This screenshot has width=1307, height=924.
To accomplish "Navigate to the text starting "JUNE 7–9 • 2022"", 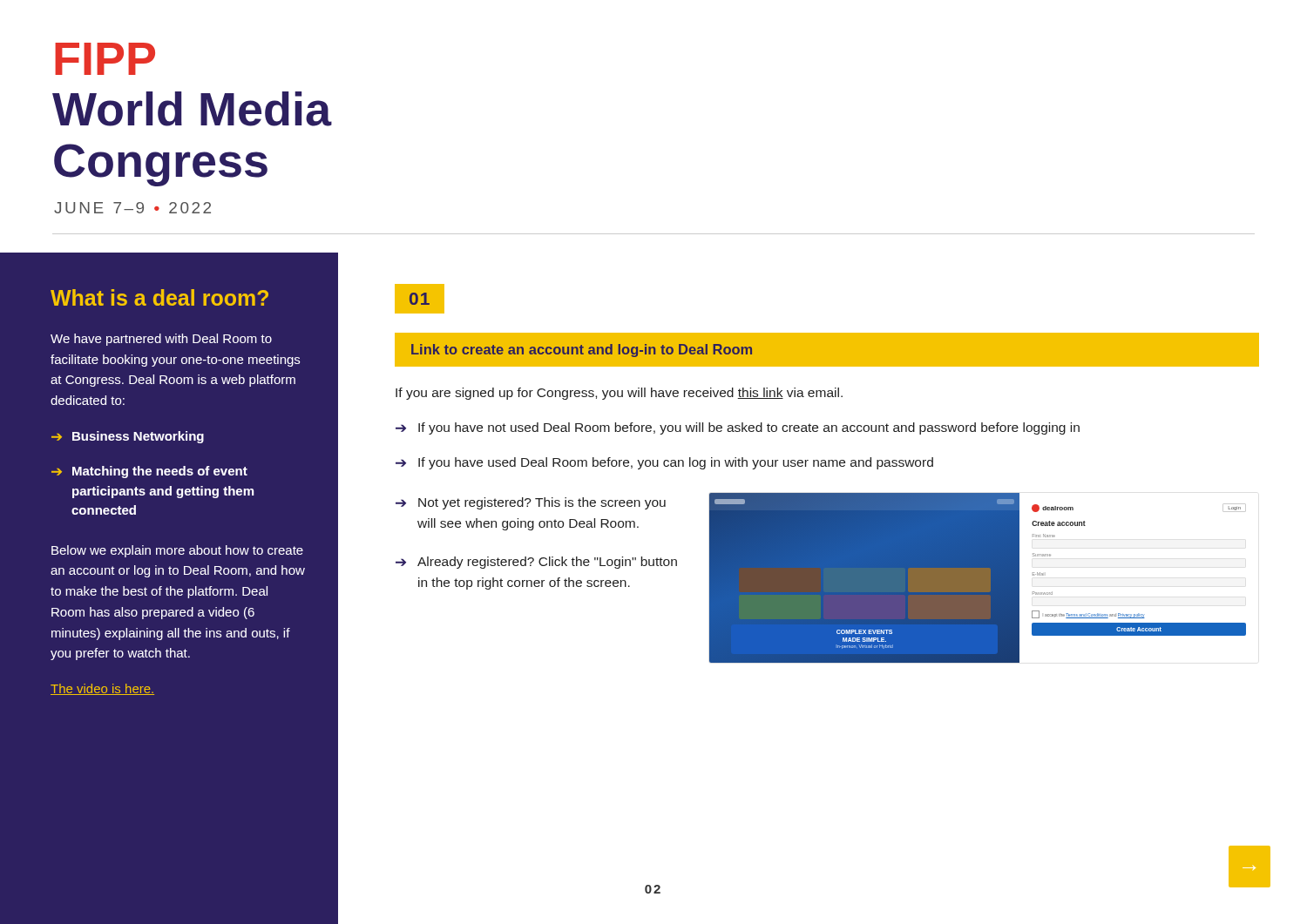I will pyautogui.click(x=134, y=208).
